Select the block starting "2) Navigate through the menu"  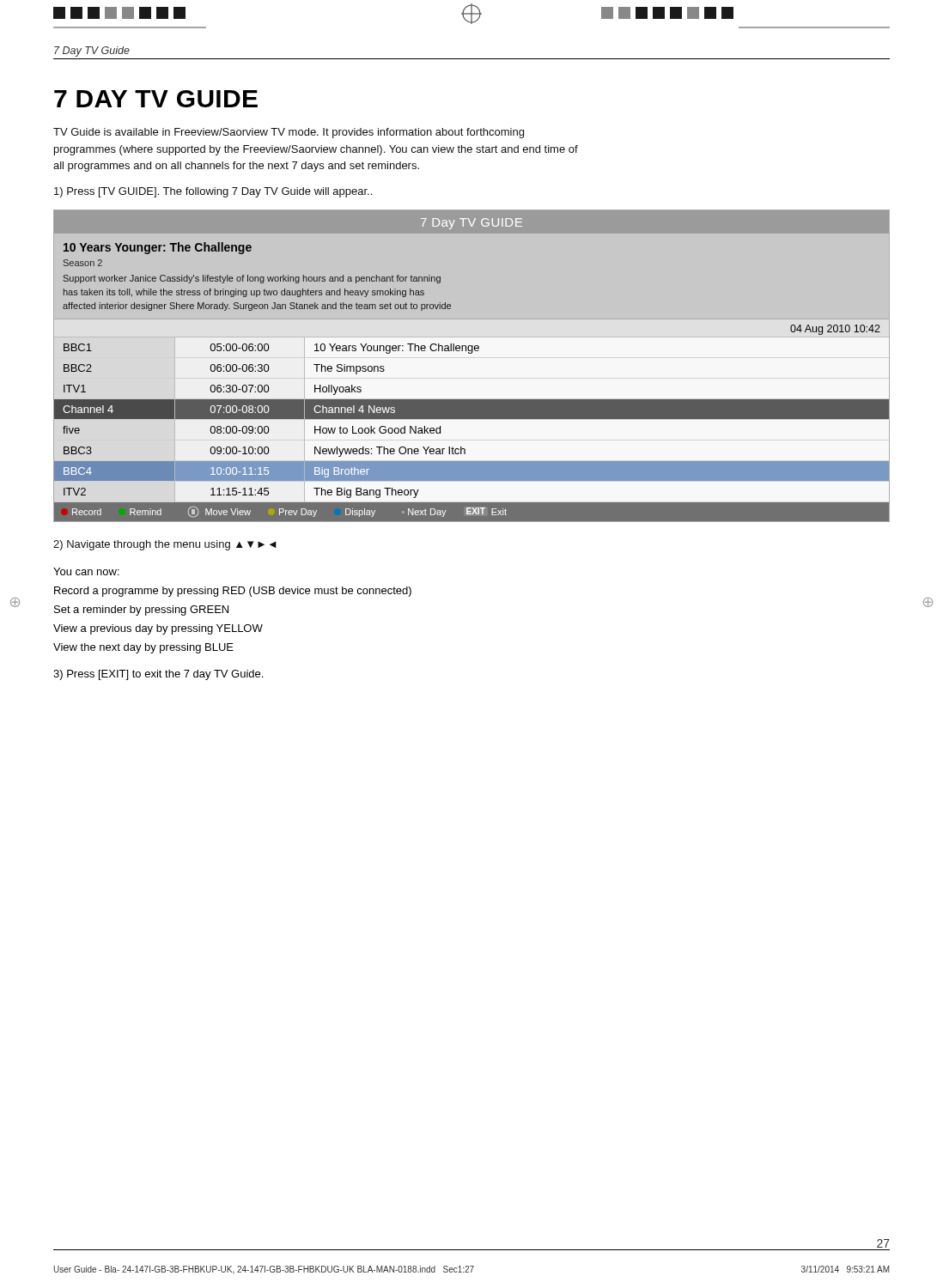point(166,544)
